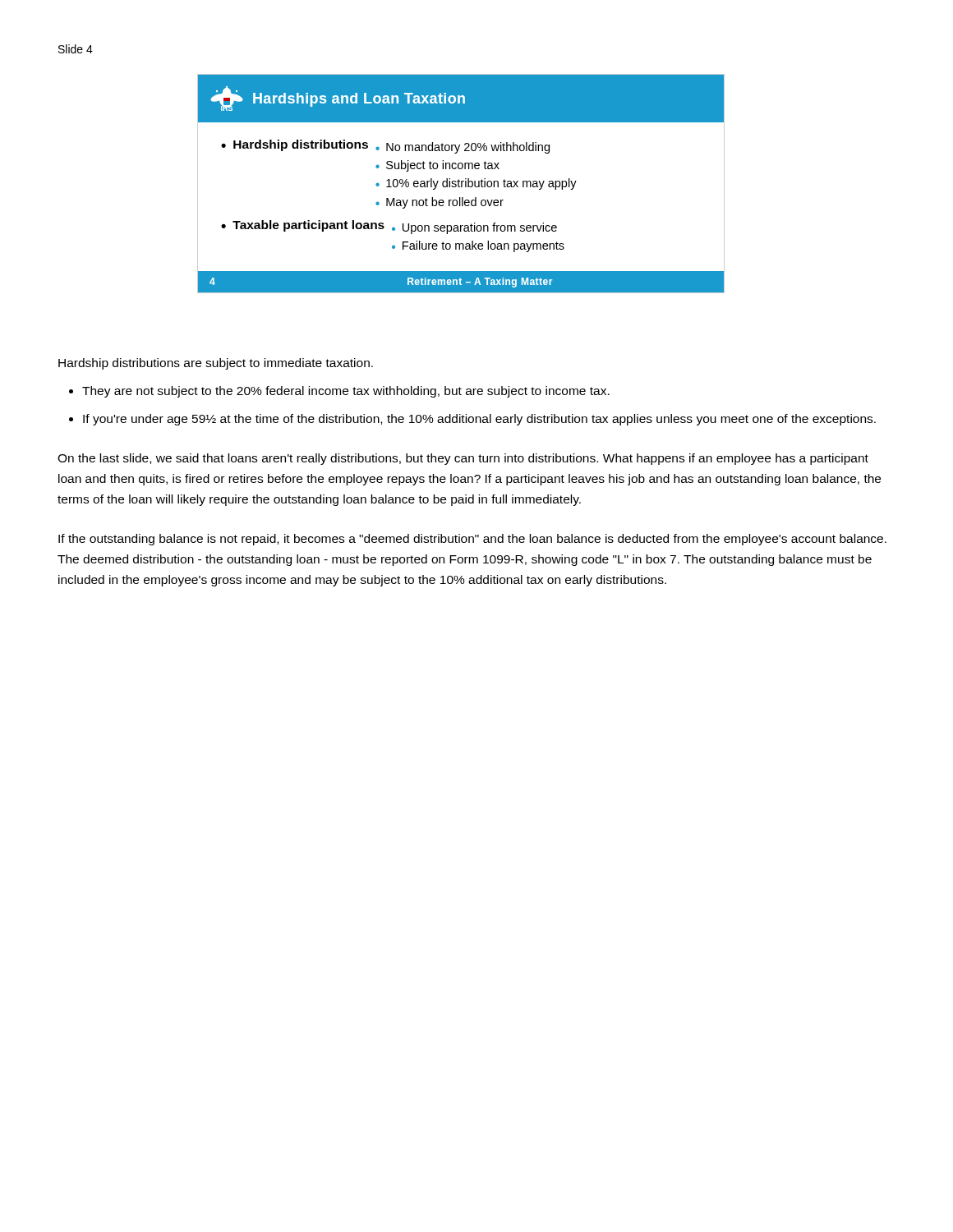
Task: Locate the block starting "They are not subject"
Action: [x=346, y=391]
